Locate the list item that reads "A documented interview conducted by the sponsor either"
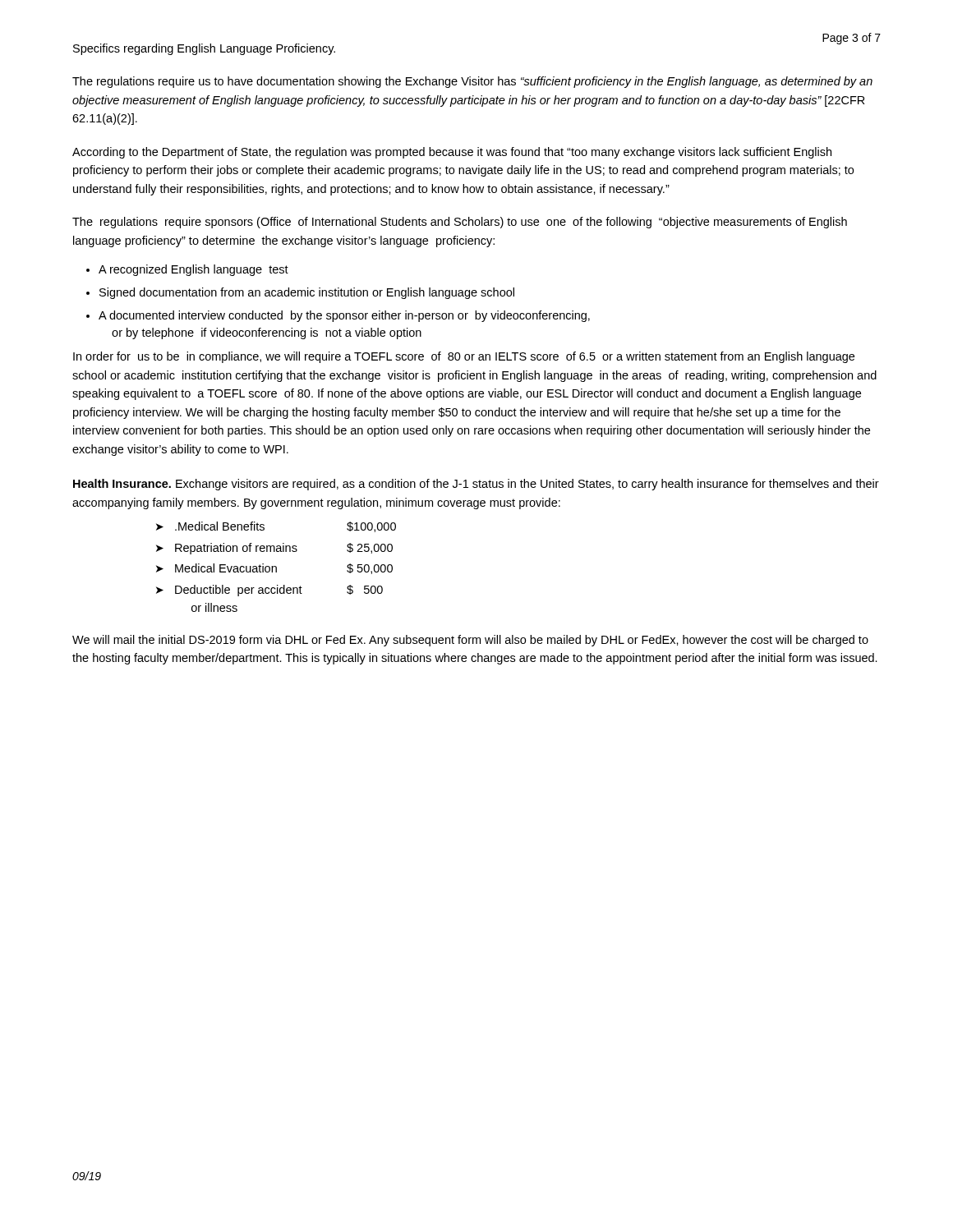 (345, 324)
